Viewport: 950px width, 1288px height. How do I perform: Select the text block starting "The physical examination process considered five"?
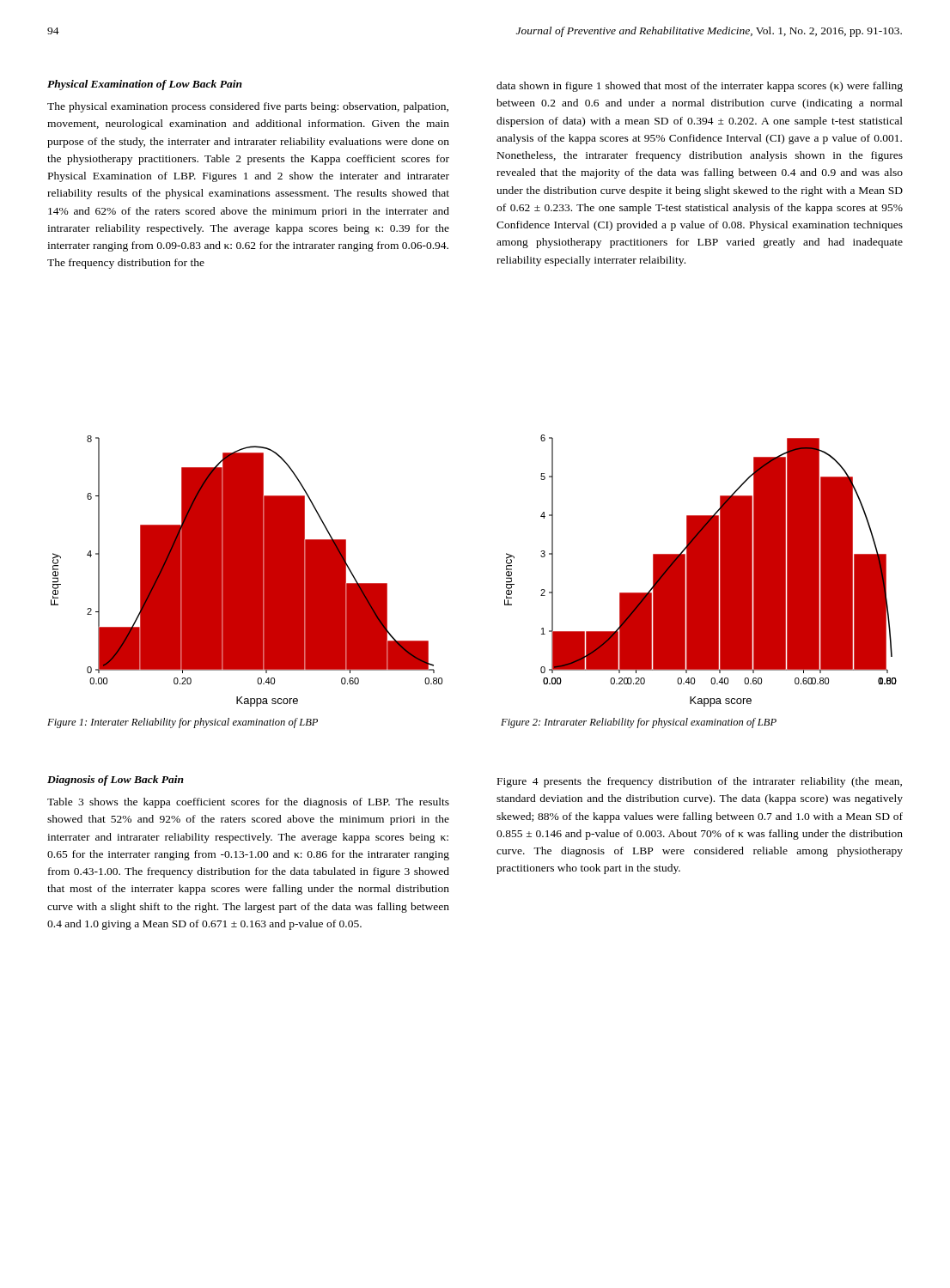point(248,185)
